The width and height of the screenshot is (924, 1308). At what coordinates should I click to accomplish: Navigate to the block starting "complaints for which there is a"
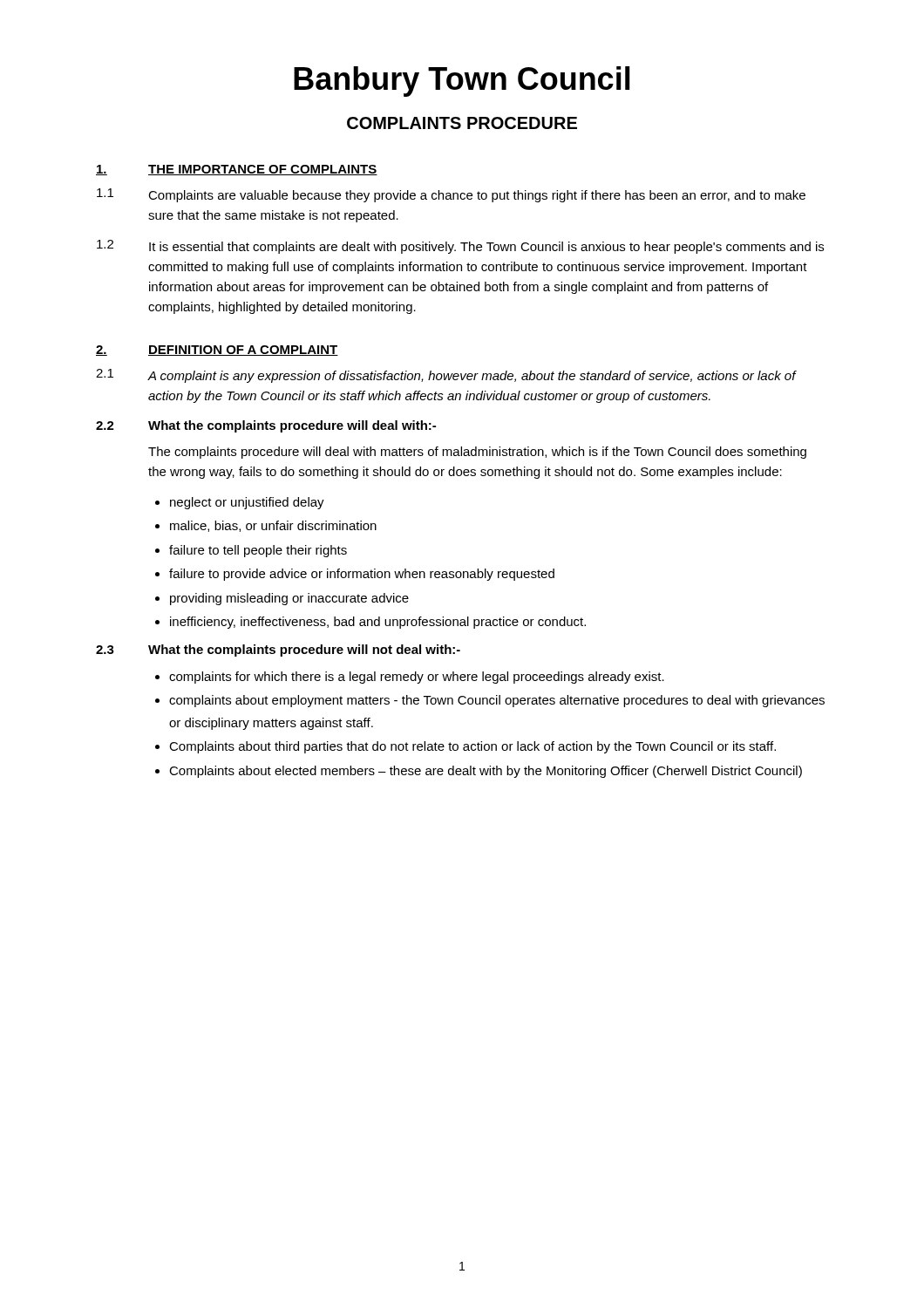click(x=417, y=676)
